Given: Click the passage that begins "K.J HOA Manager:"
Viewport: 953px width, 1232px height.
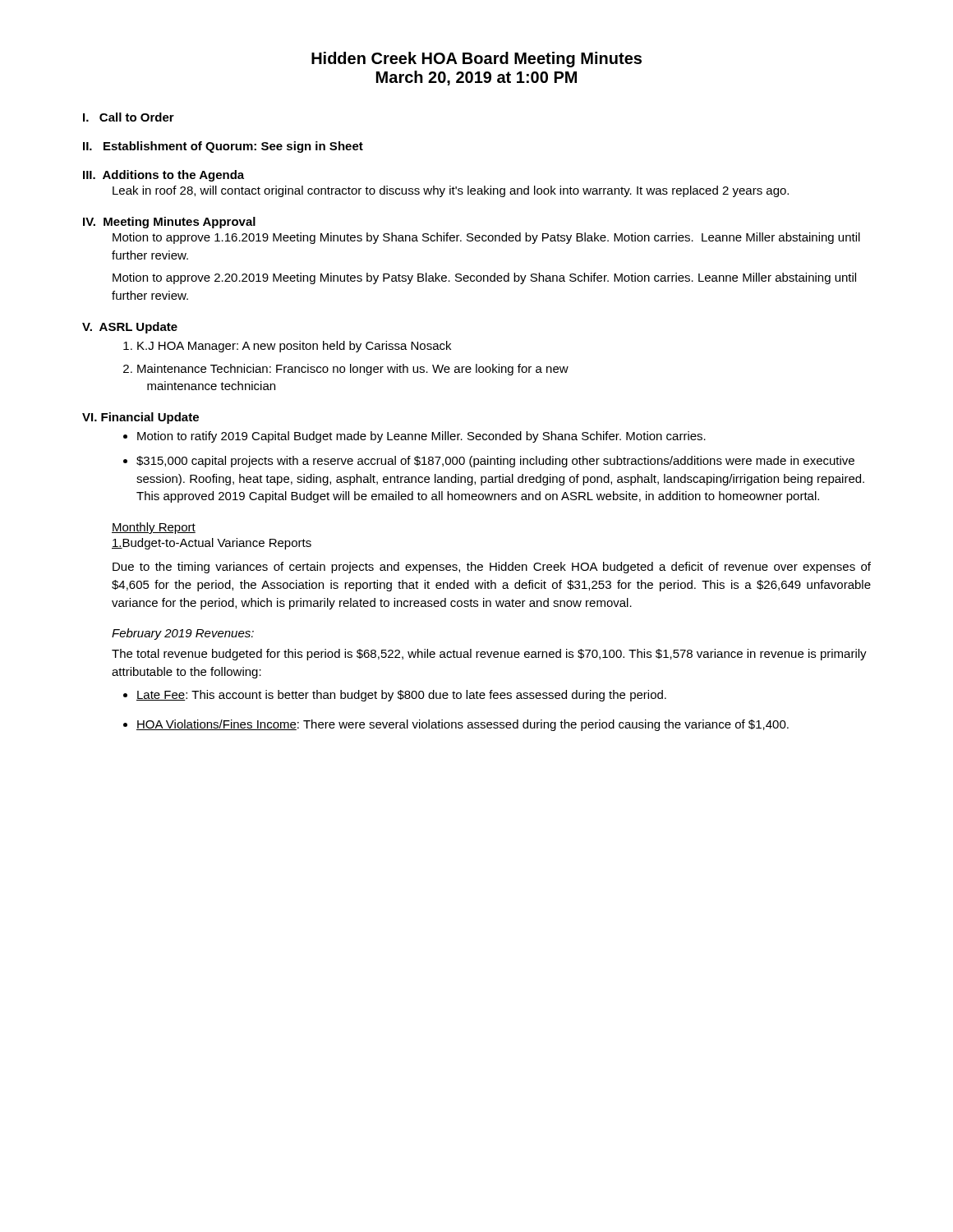Looking at the screenshot, I should (x=294, y=347).
